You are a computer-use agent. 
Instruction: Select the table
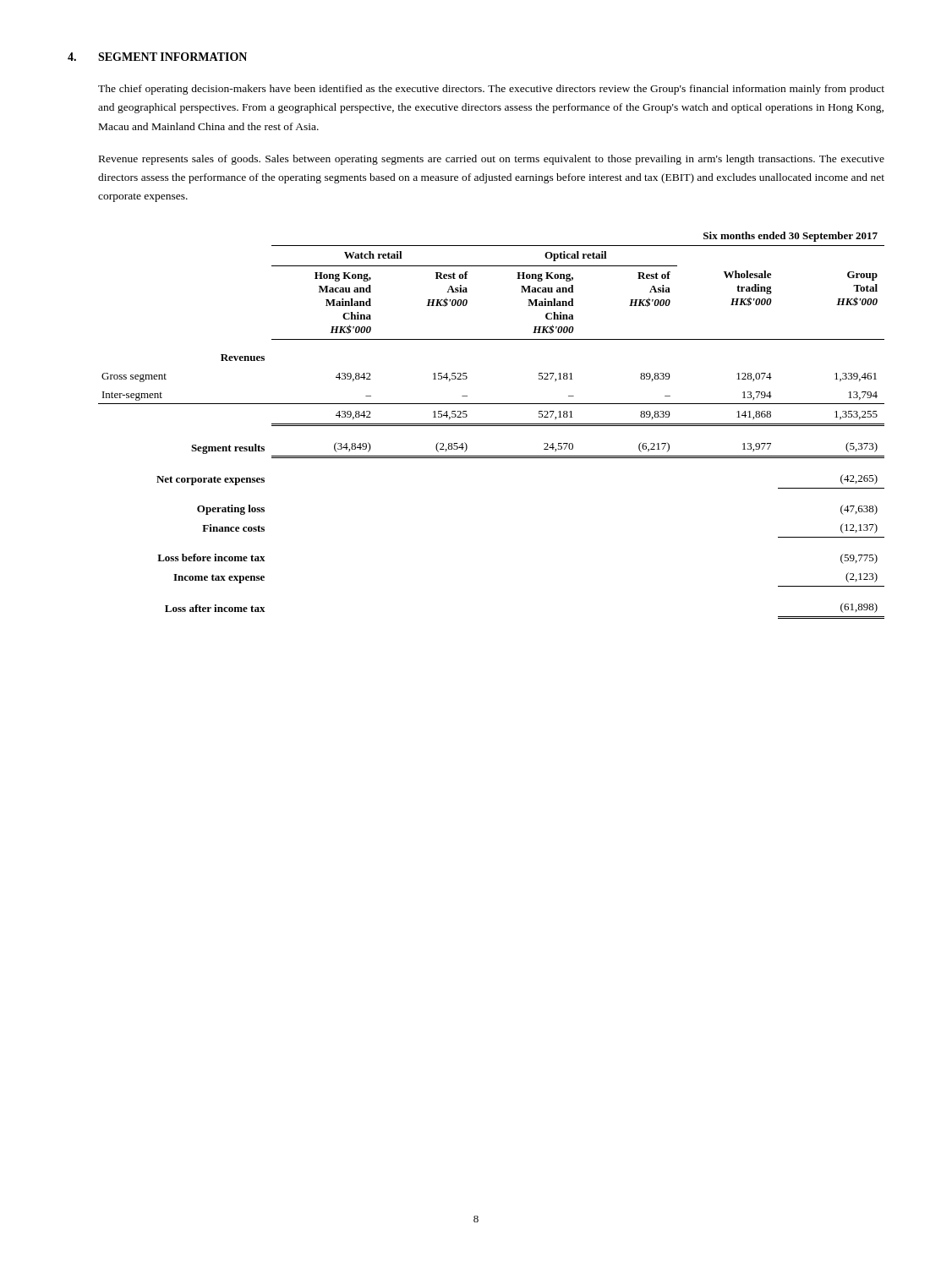491,423
